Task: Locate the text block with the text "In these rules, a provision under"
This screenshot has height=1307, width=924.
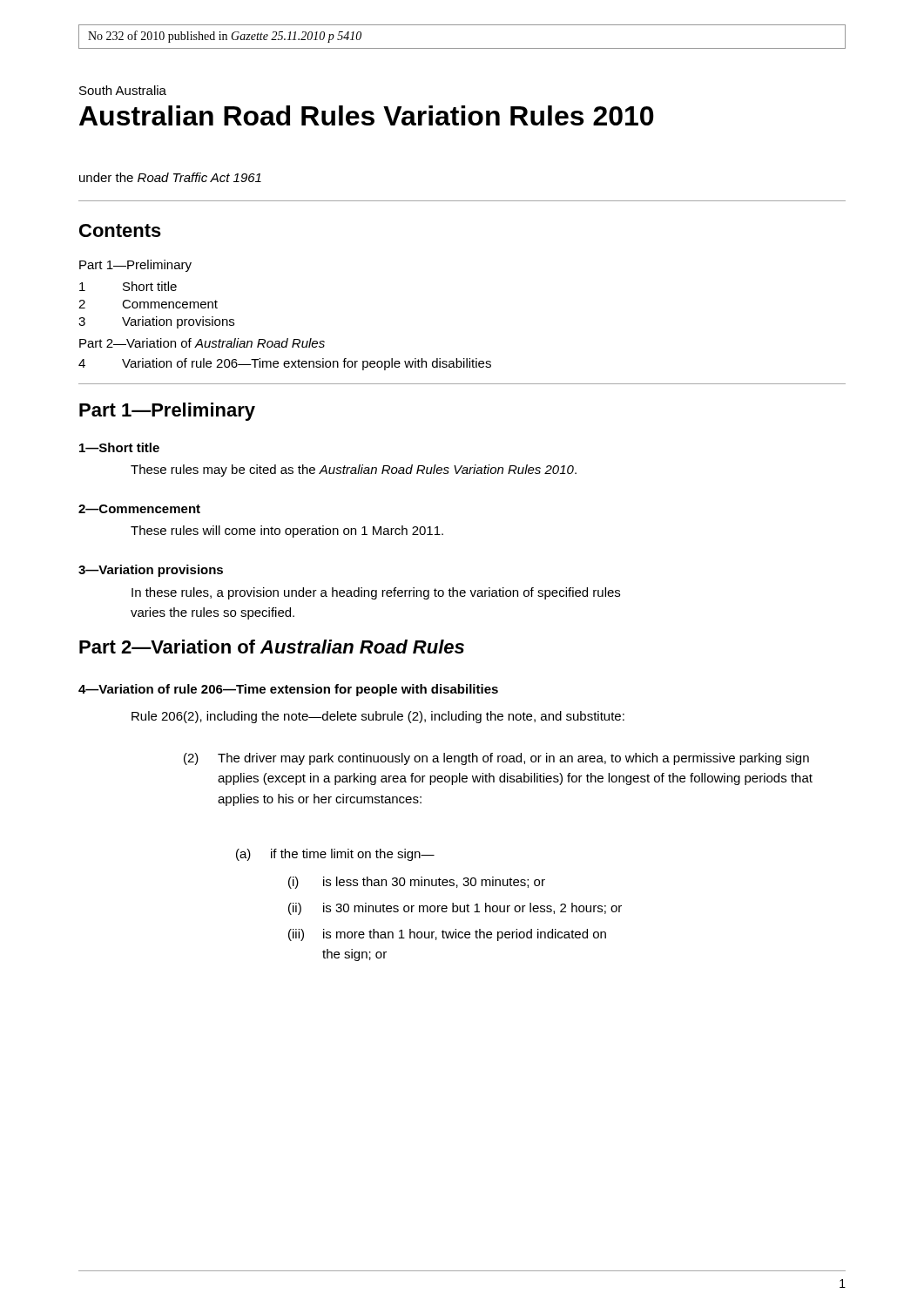Action: point(376,602)
